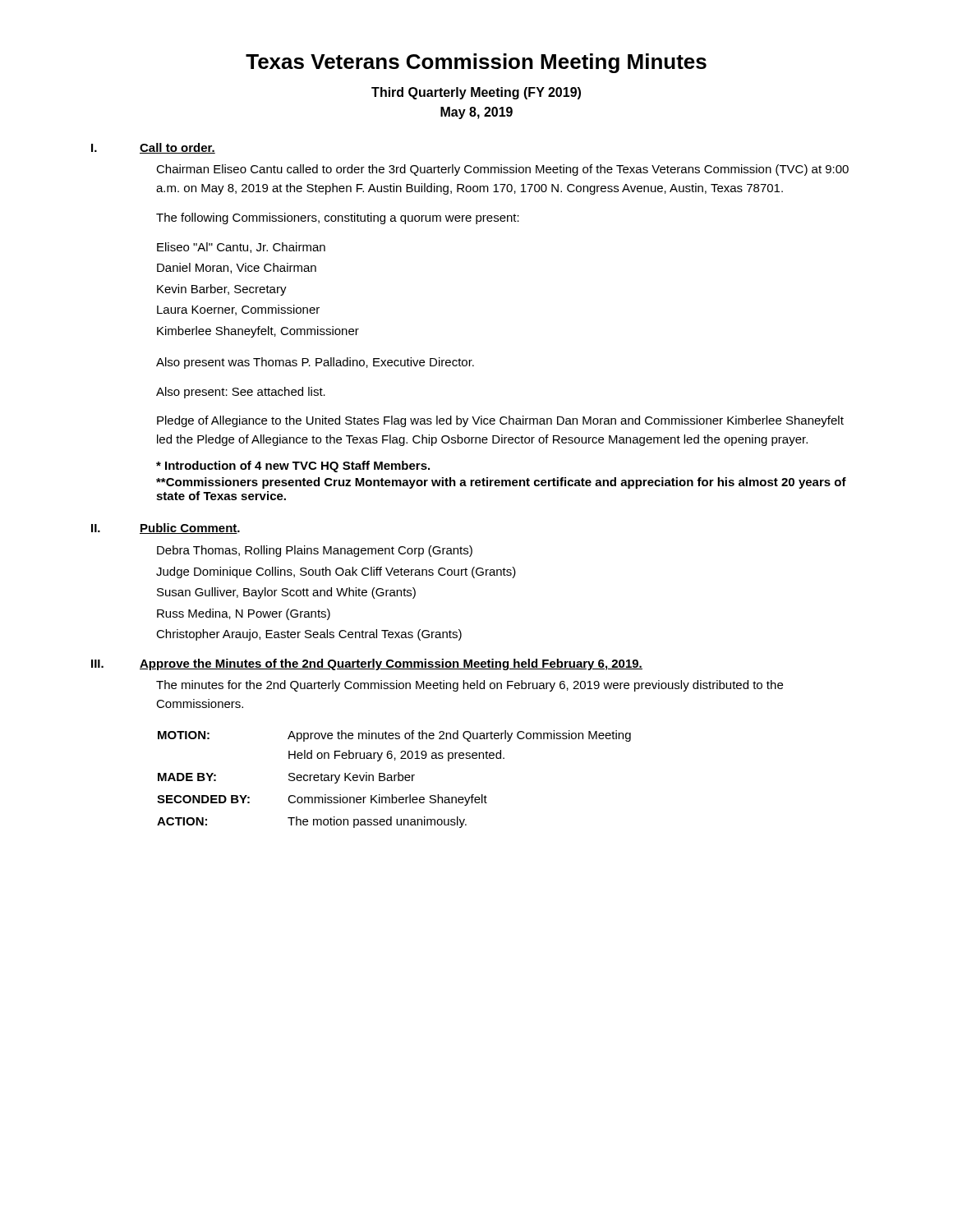
Task: Locate the text with the text "Also present: See attached list."
Action: (x=241, y=391)
